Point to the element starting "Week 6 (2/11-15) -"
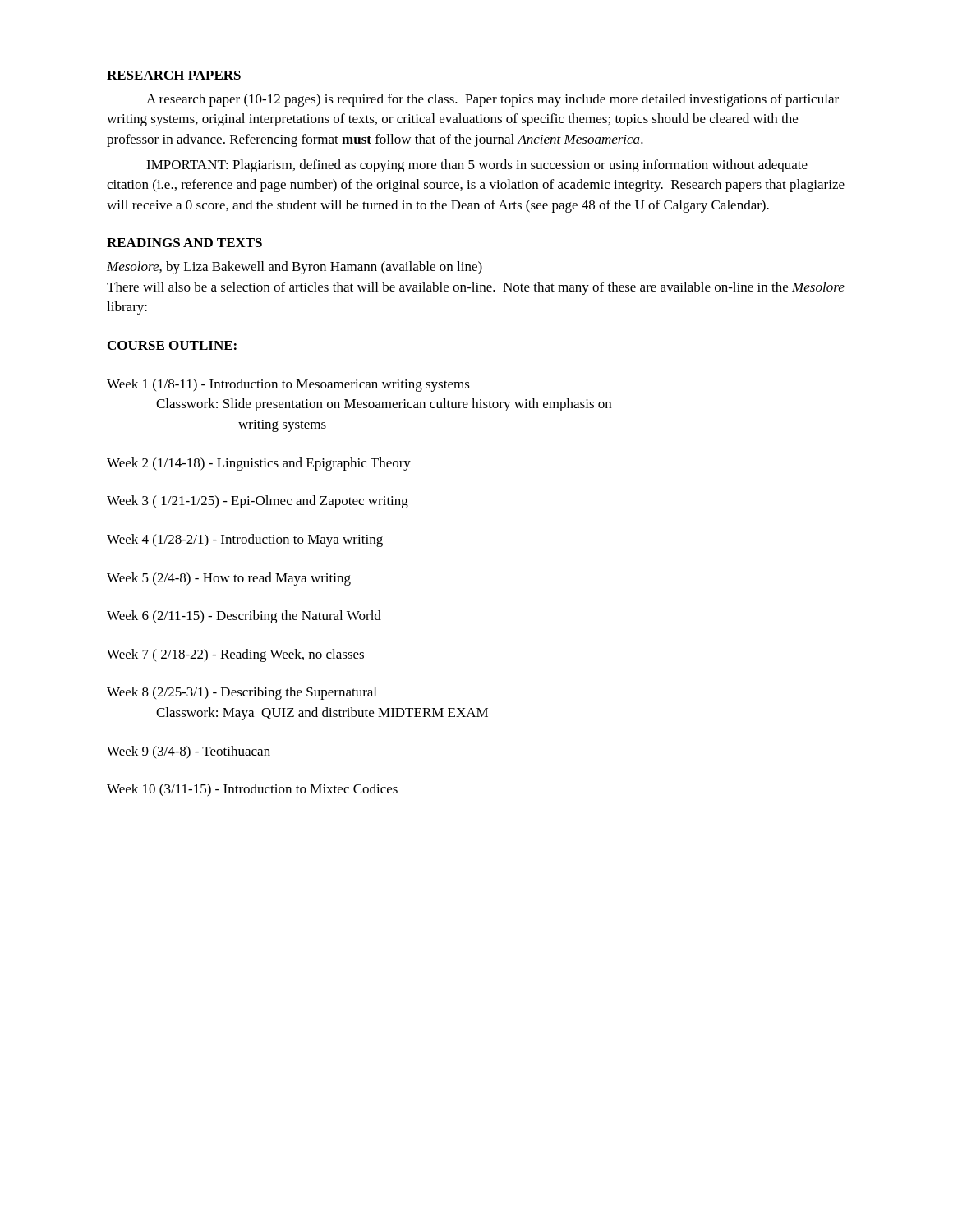953x1232 pixels. [244, 616]
